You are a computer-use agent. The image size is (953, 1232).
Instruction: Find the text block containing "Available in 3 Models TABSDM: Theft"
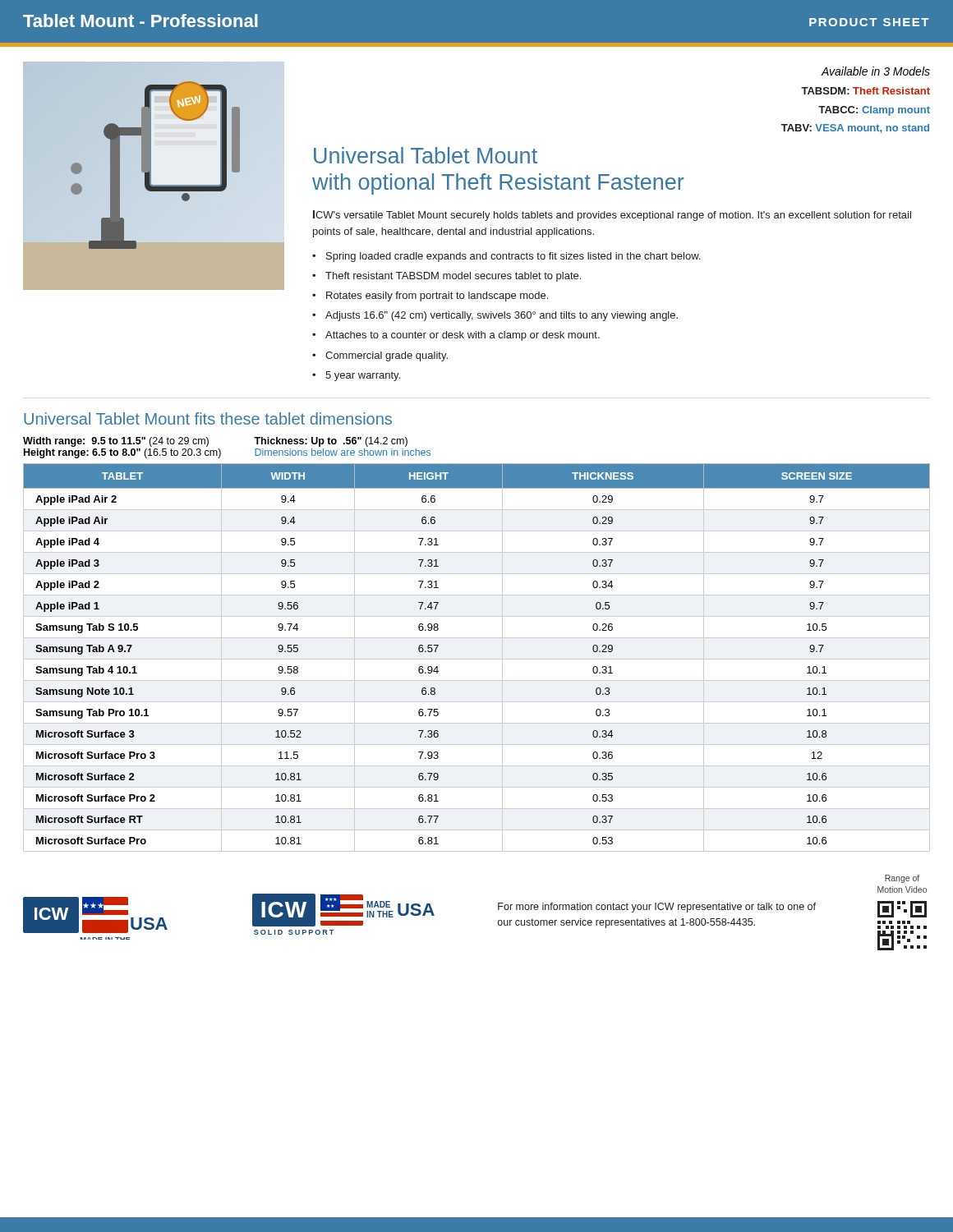pos(856,99)
